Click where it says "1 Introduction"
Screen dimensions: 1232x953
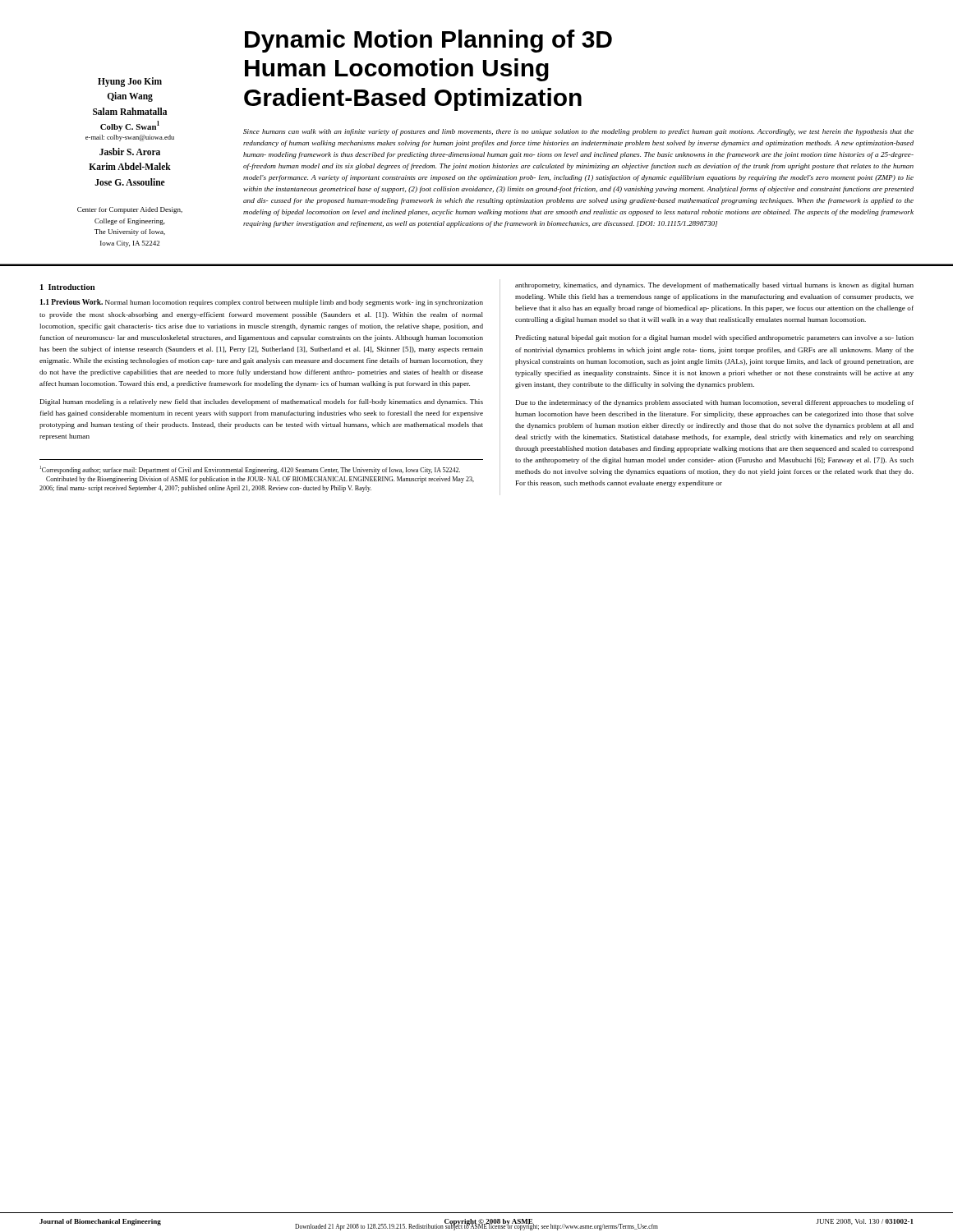tap(67, 287)
